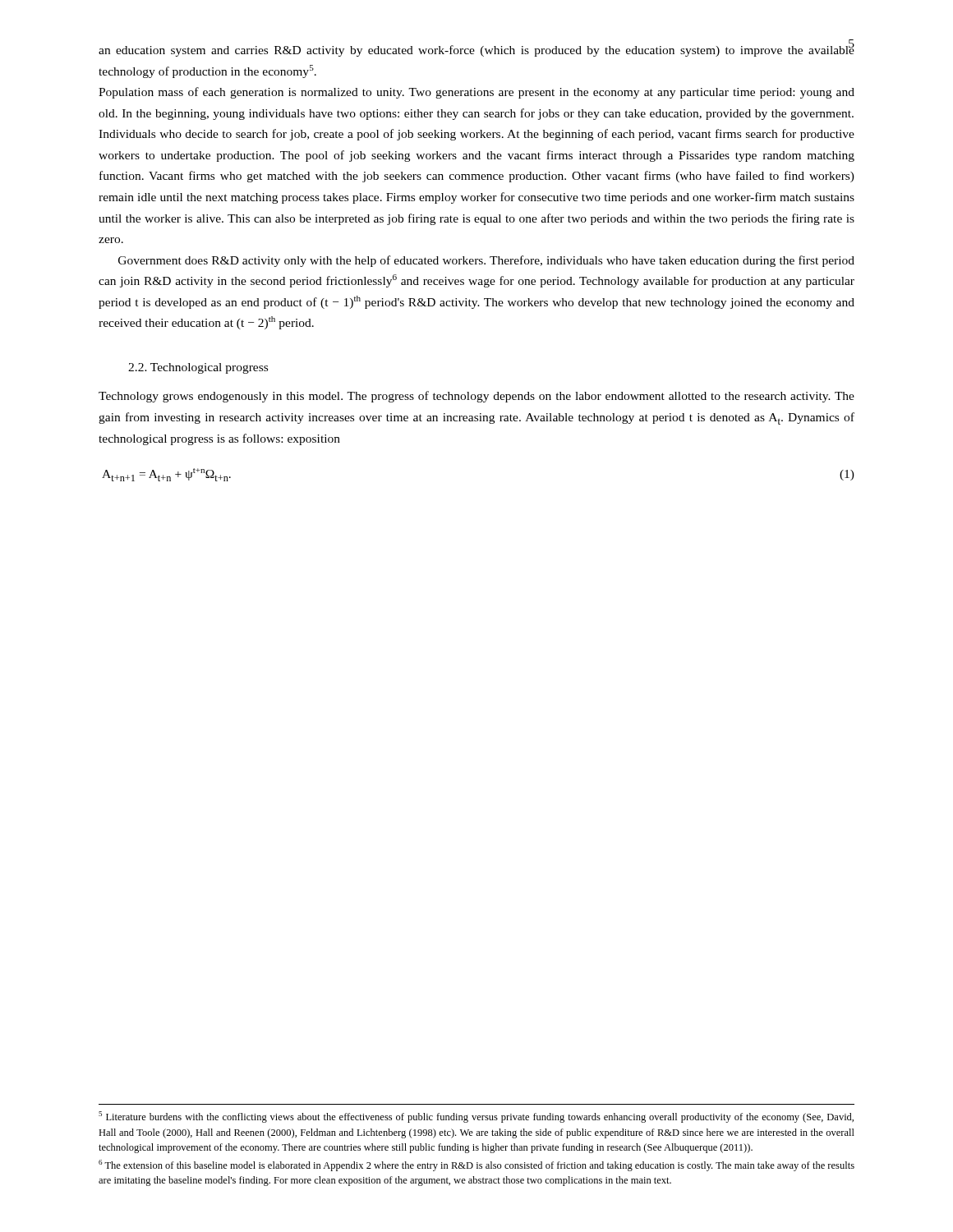Click on the text block that says "Technology grows endogenously in this model."
The image size is (953, 1232).
[476, 417]
